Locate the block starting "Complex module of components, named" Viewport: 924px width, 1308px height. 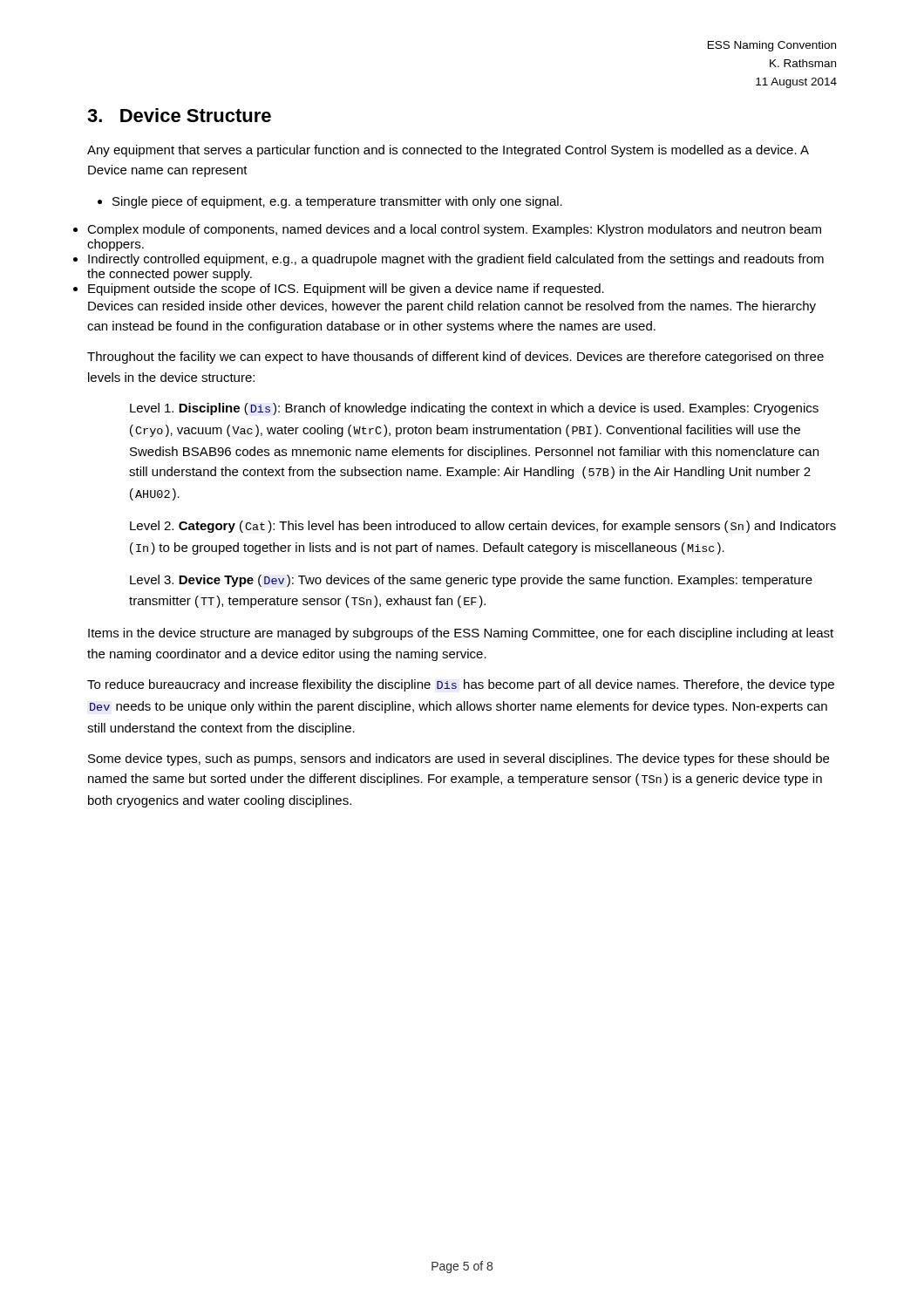[462, 236]
